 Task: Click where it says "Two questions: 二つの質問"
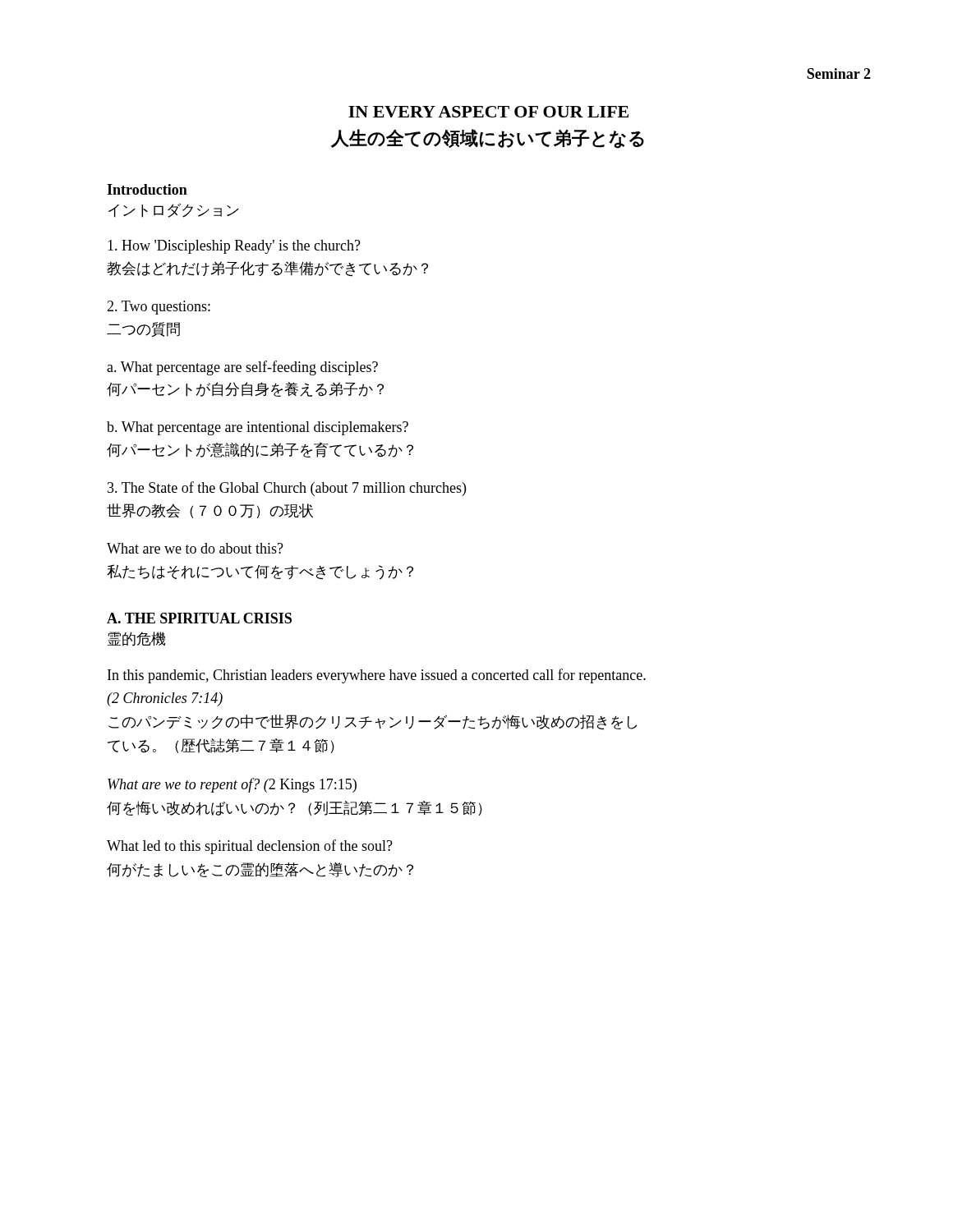pyautogui.click(x=159, y=318)
